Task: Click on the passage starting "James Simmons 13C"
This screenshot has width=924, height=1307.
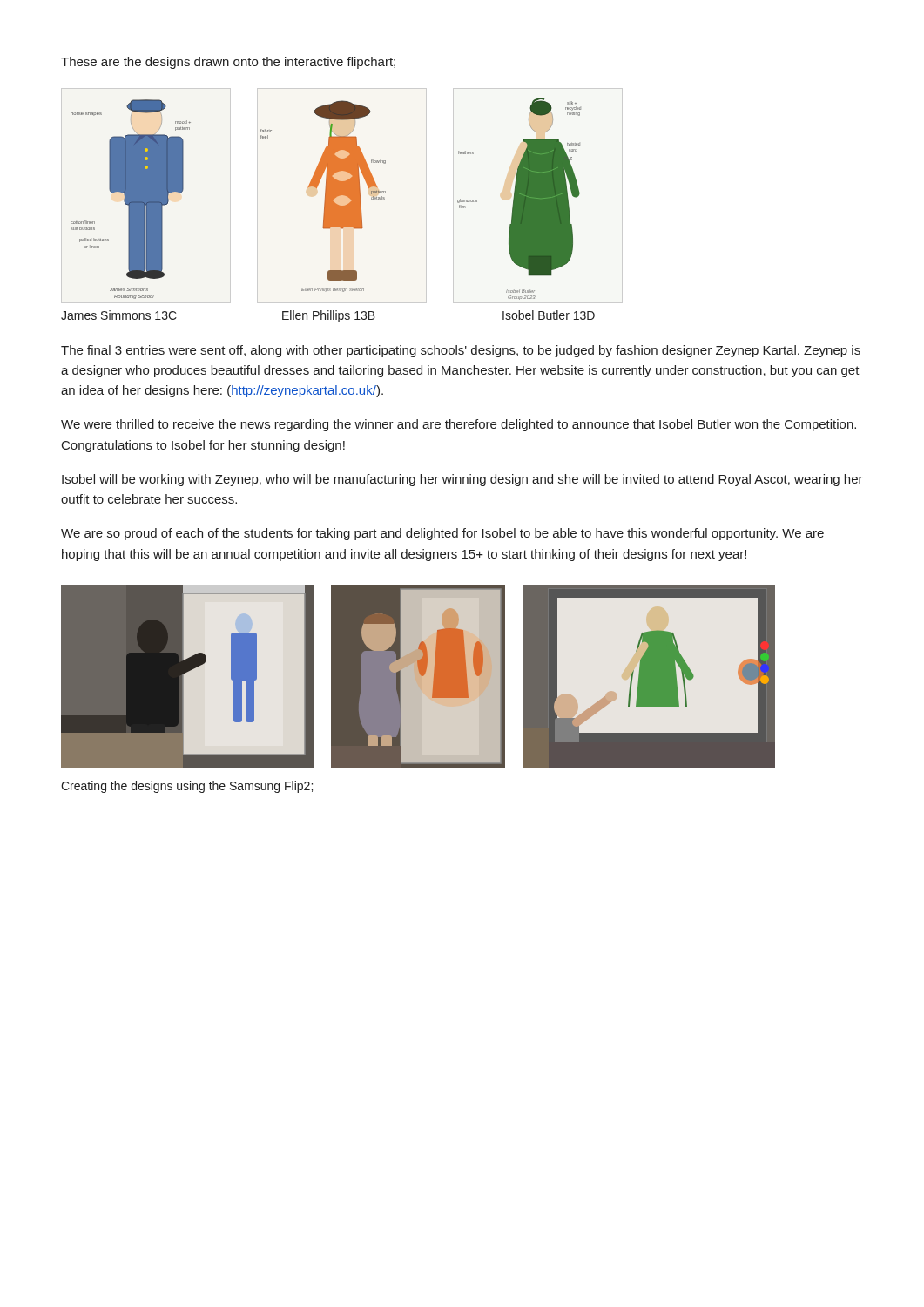Action: tap(119, 315)
